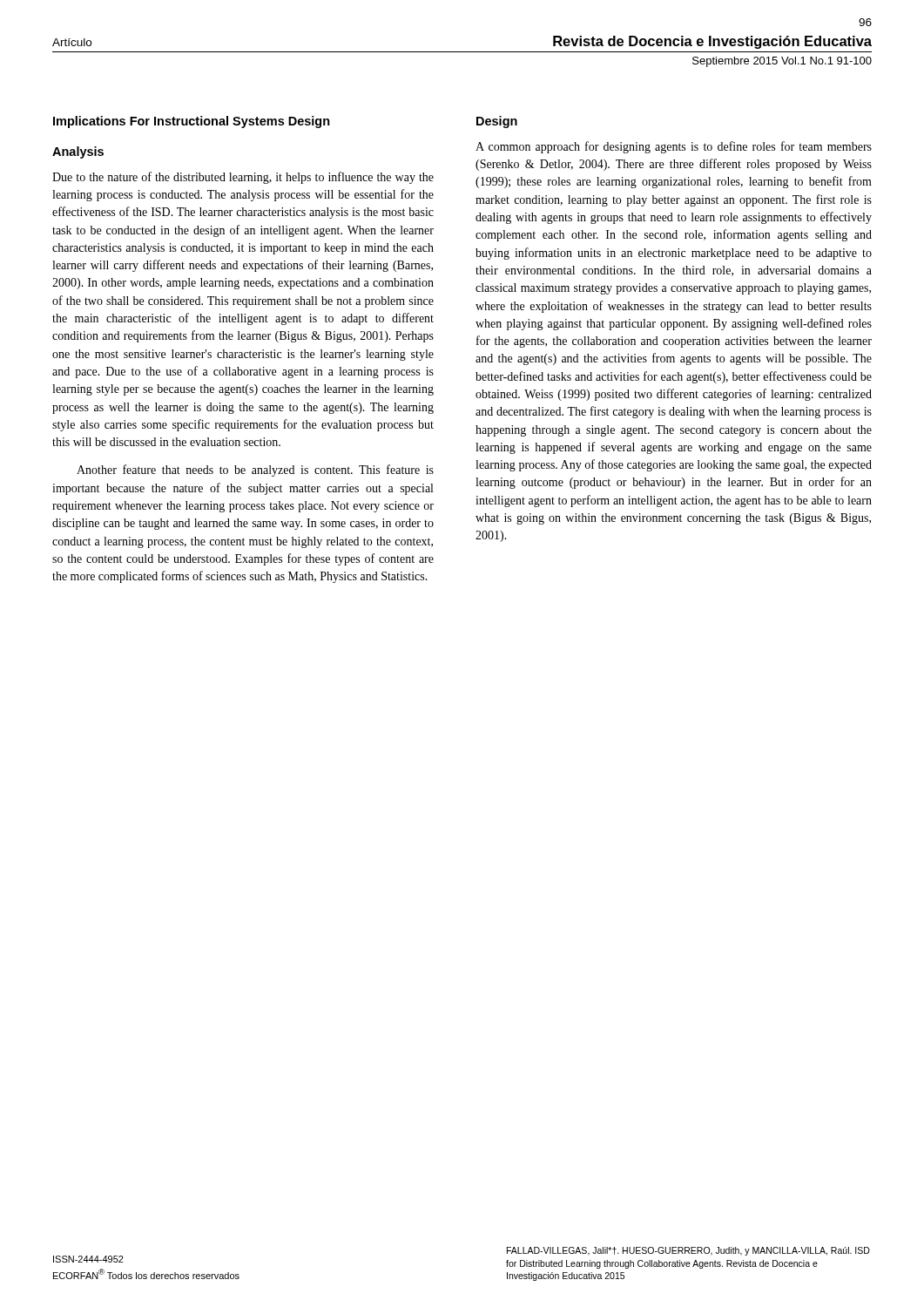Find the text block that says "Due to the"
Screen dimensions: 1307x924
click(x=243, y=377)
